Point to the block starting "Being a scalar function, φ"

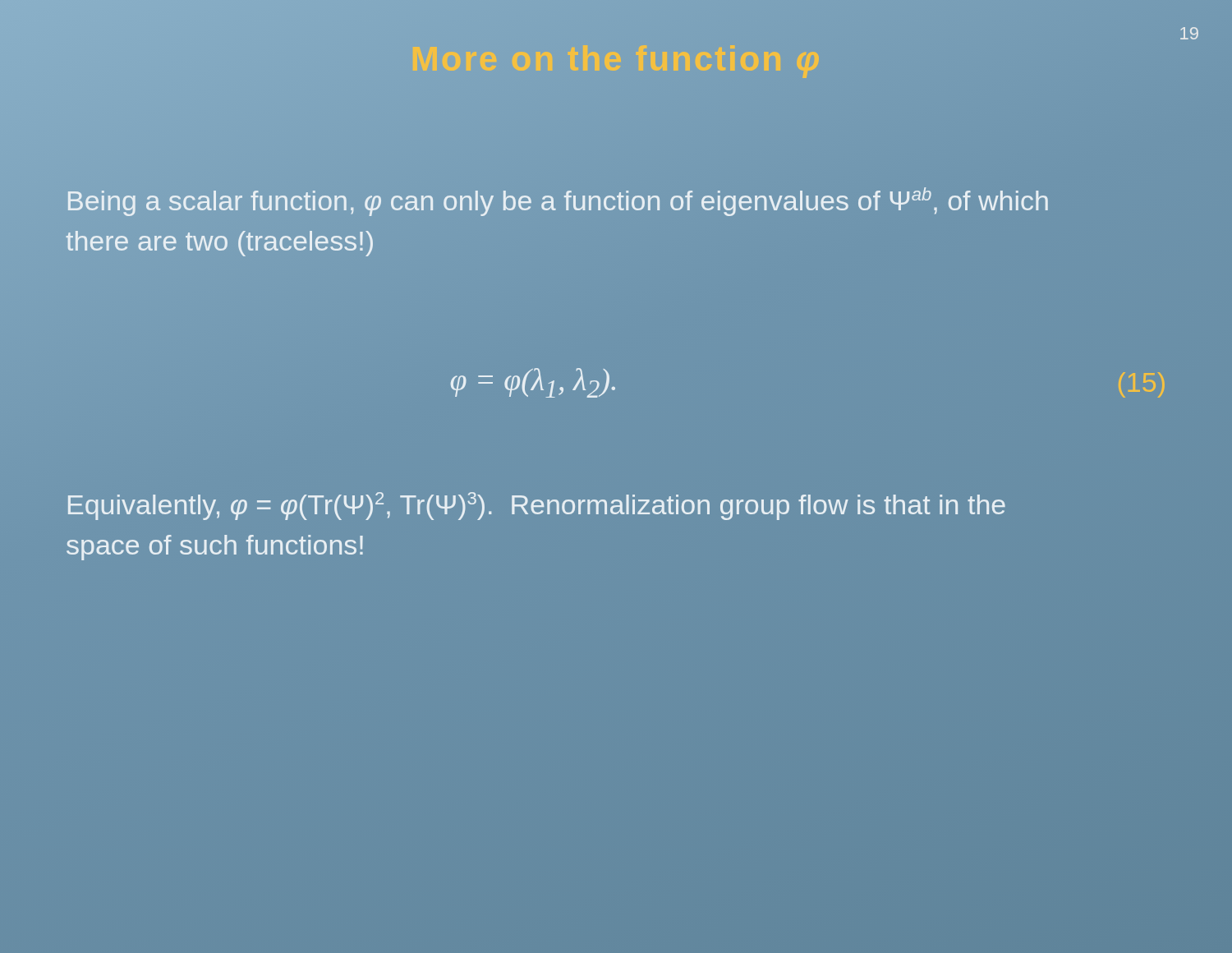[x=558, y=220]
